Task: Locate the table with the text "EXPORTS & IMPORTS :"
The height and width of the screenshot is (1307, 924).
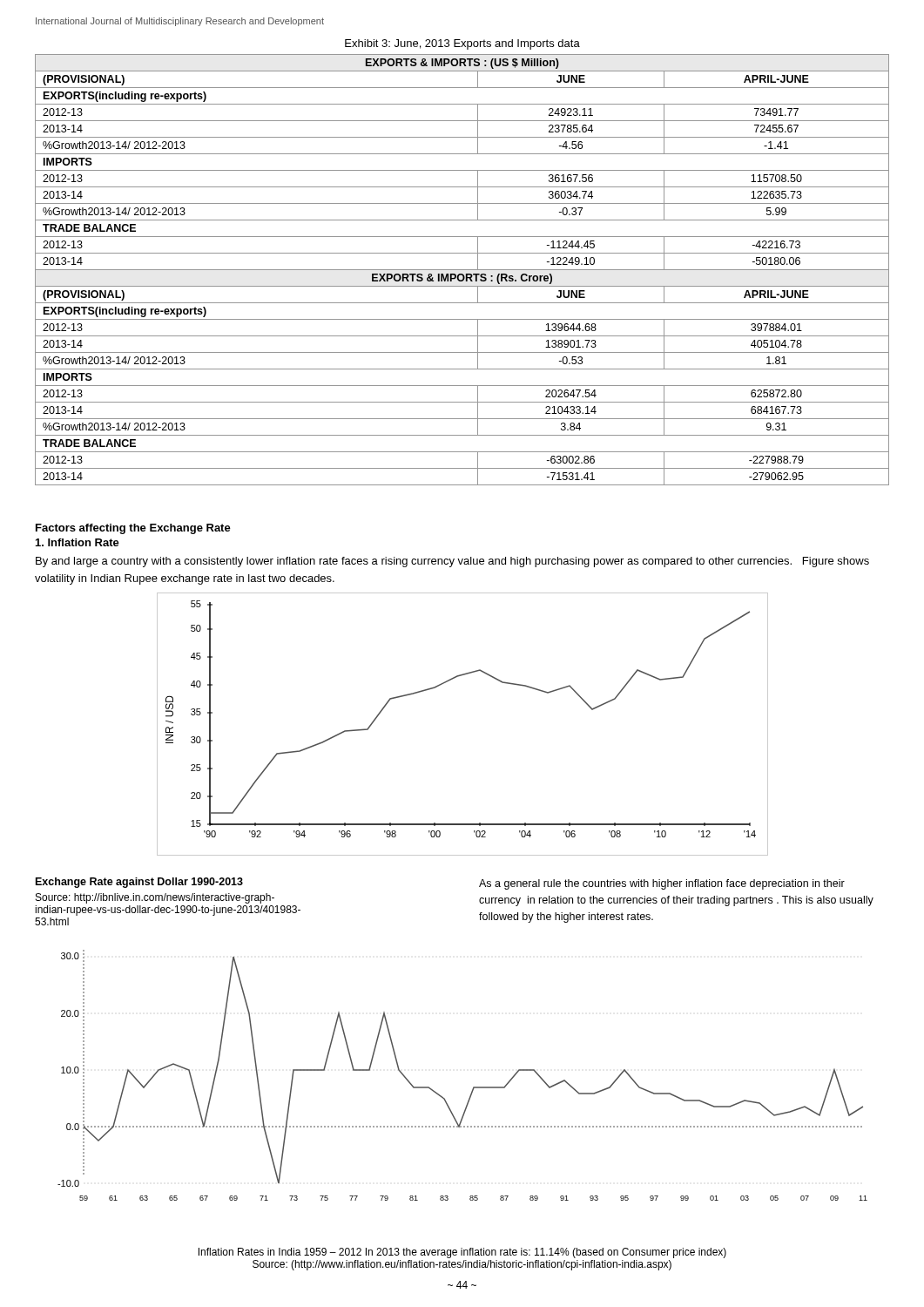Action: tap(462, 270)
